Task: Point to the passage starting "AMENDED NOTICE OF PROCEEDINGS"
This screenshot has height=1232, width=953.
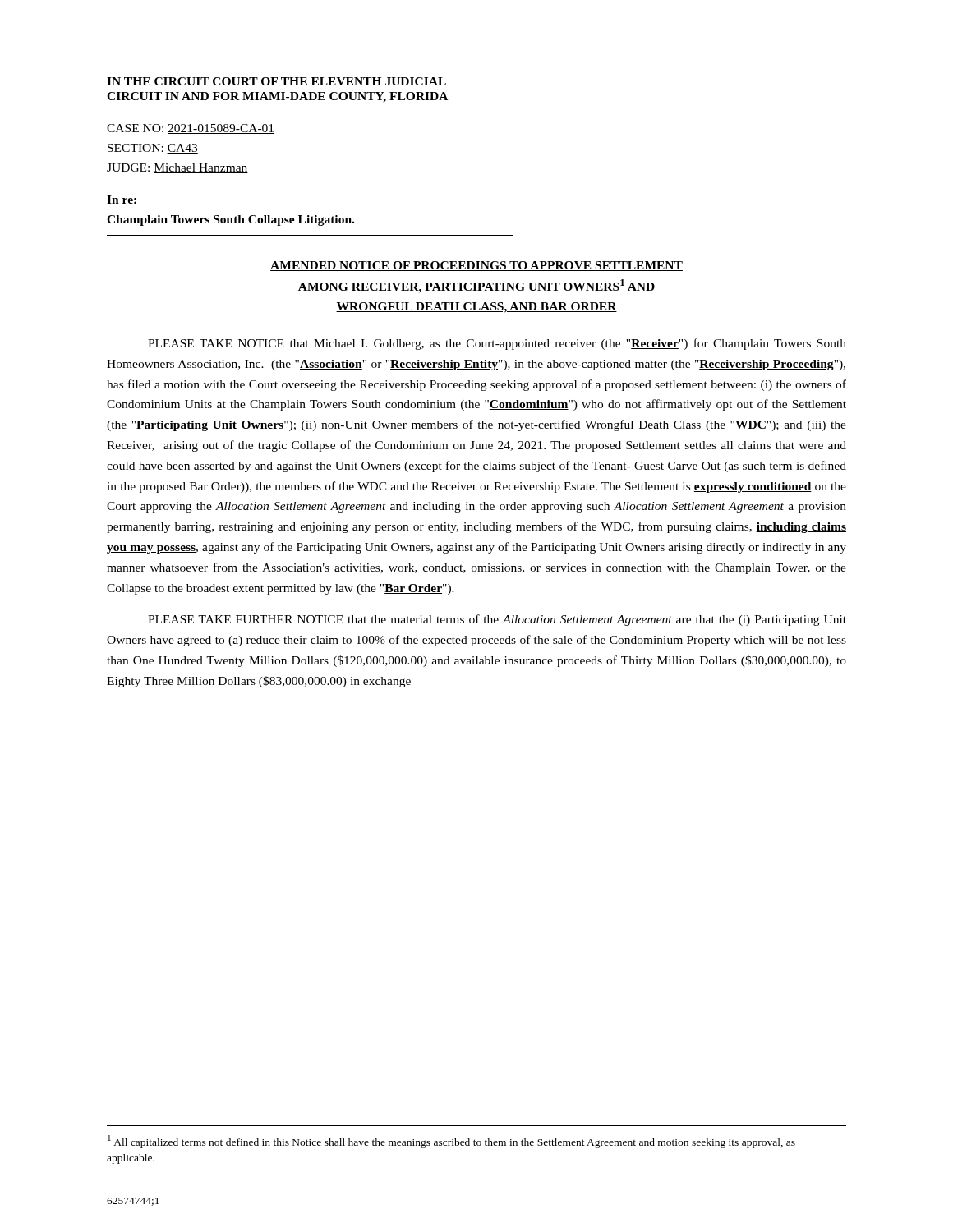Action: (476, 285)
